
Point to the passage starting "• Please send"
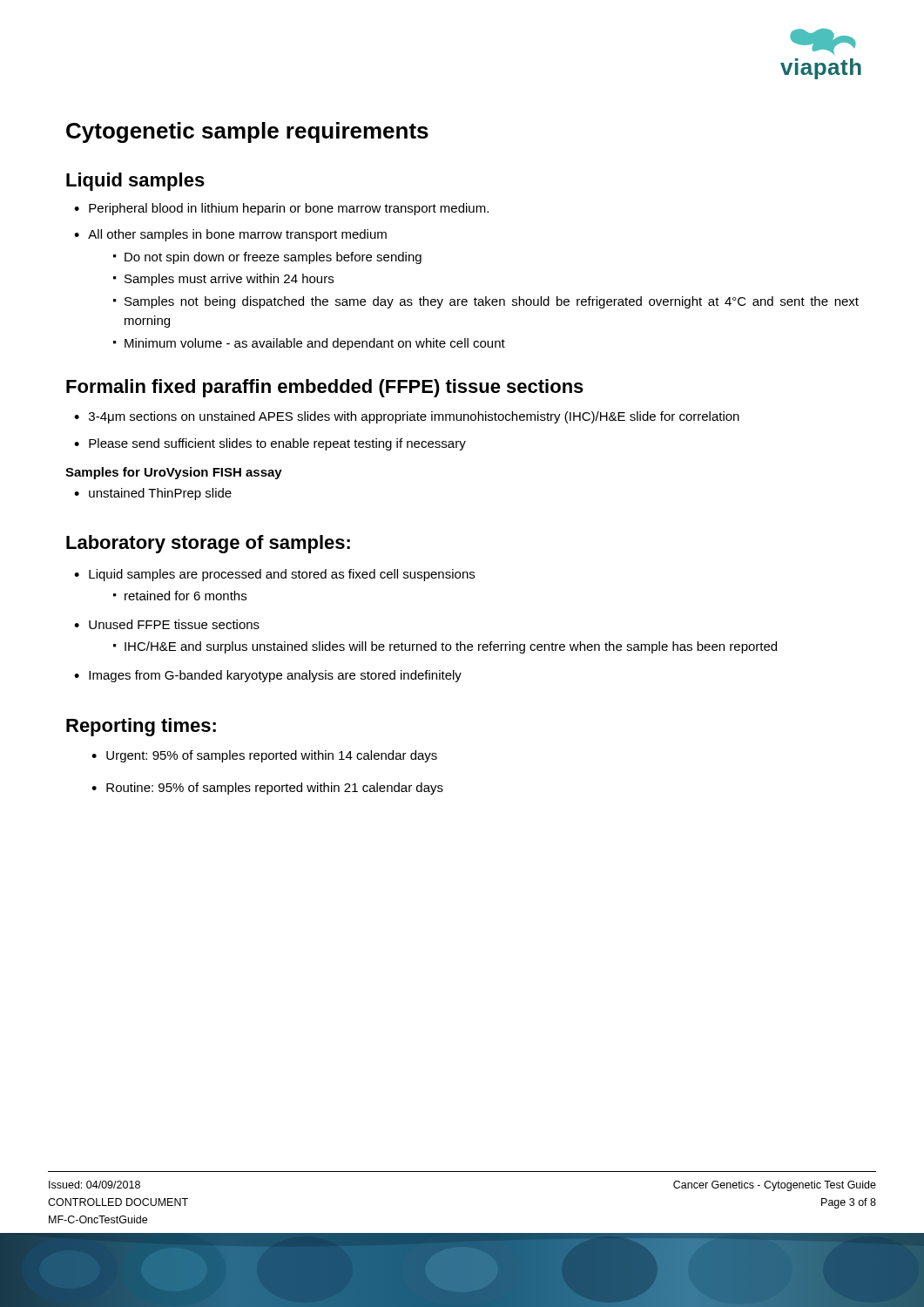click(x=270, y=445)
